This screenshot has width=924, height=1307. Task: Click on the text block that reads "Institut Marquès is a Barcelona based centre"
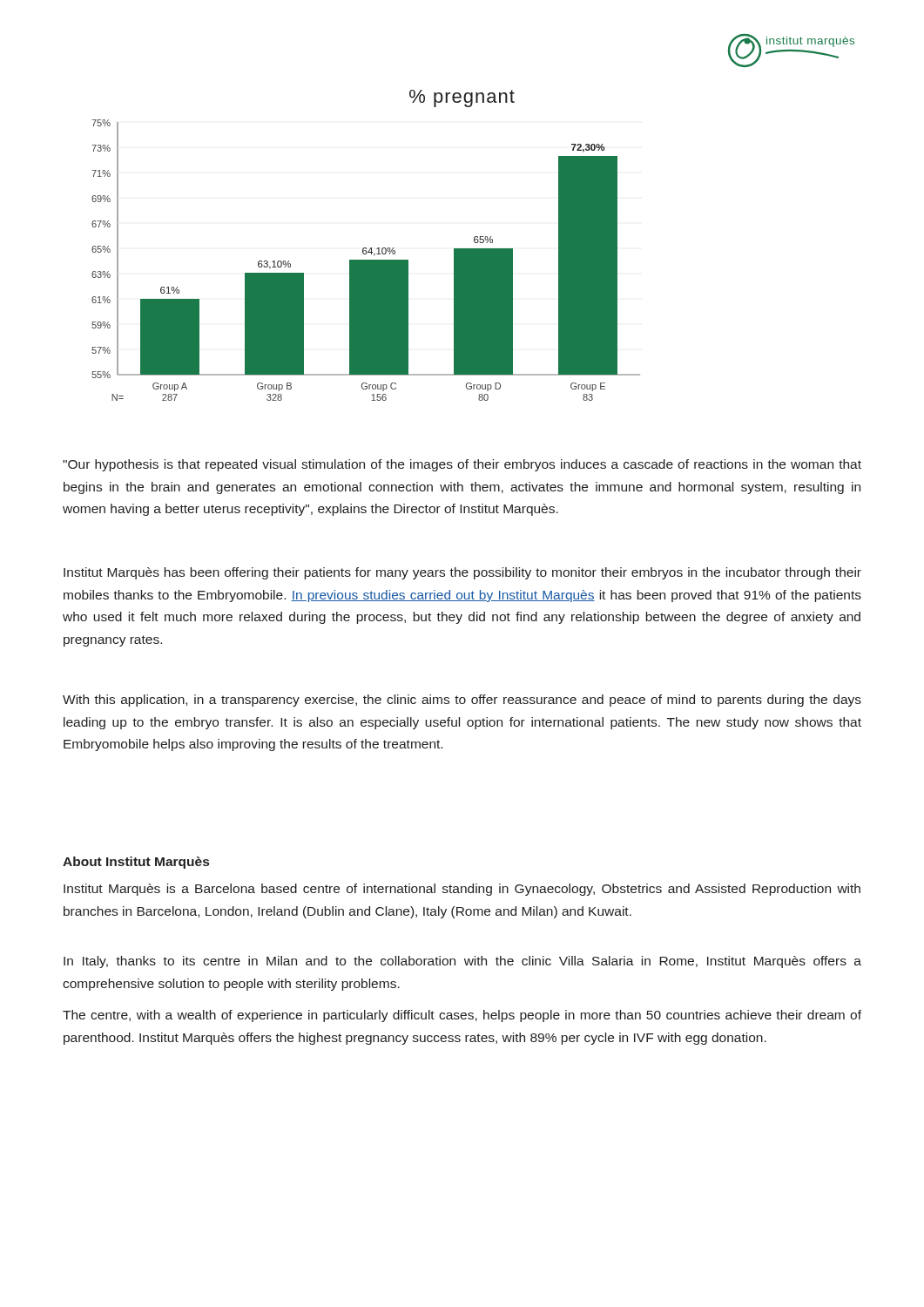tap(462, 899)
